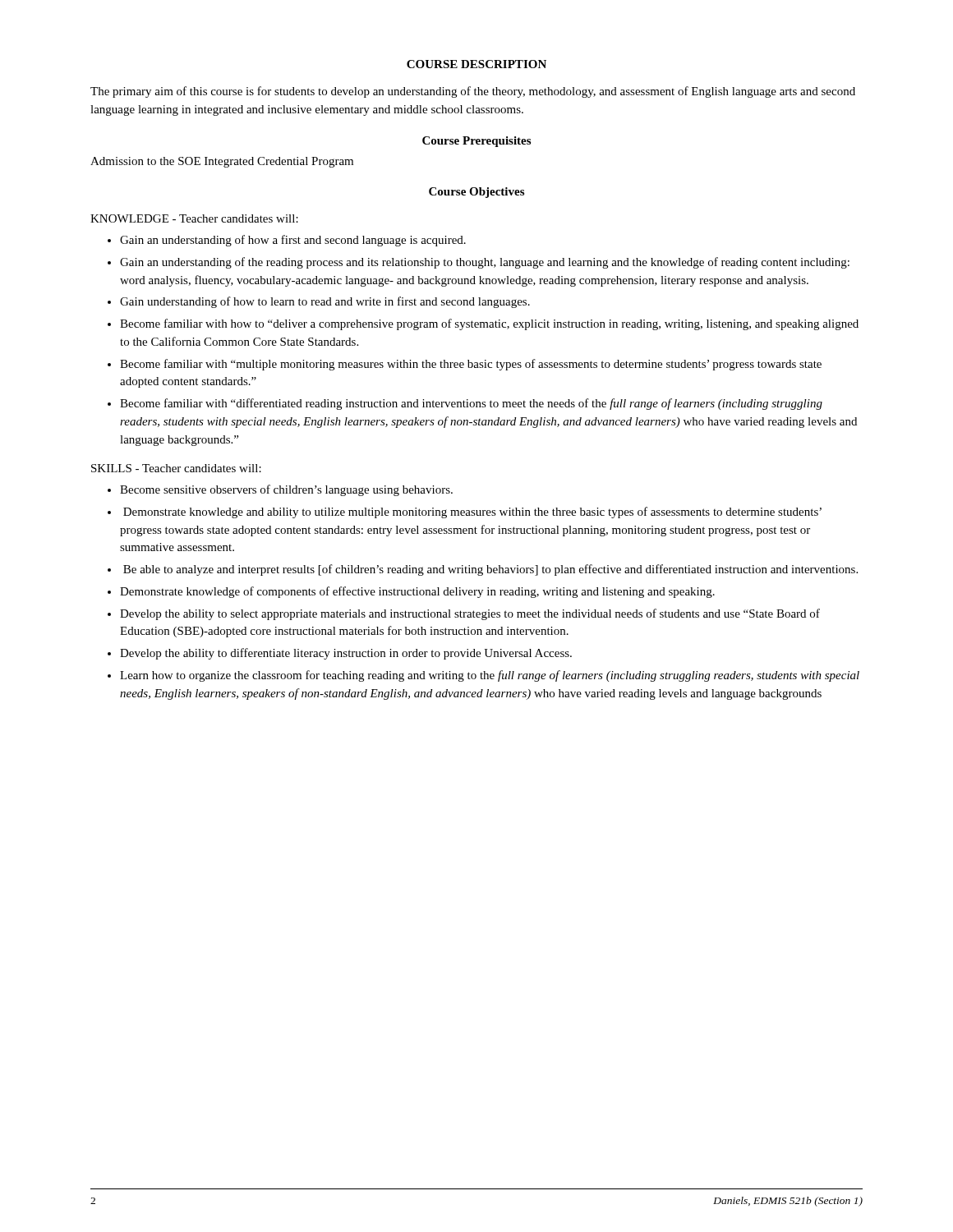Select the list item containing "Learn how to organize the"
Viewport: 953px width, 1232px height.
pos(490,684)
